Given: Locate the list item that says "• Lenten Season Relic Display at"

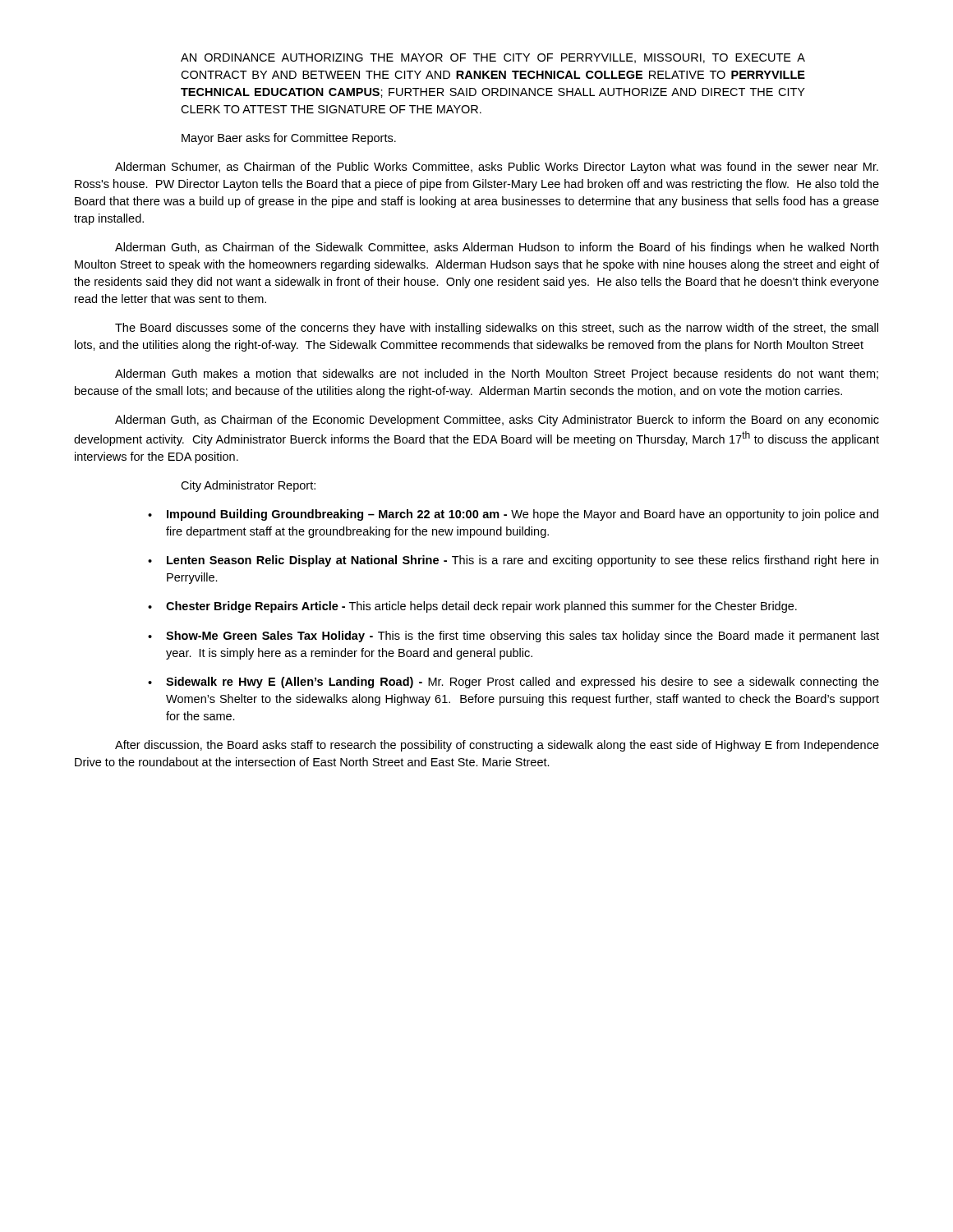Looking at the screenshot, I should point(513,569).
